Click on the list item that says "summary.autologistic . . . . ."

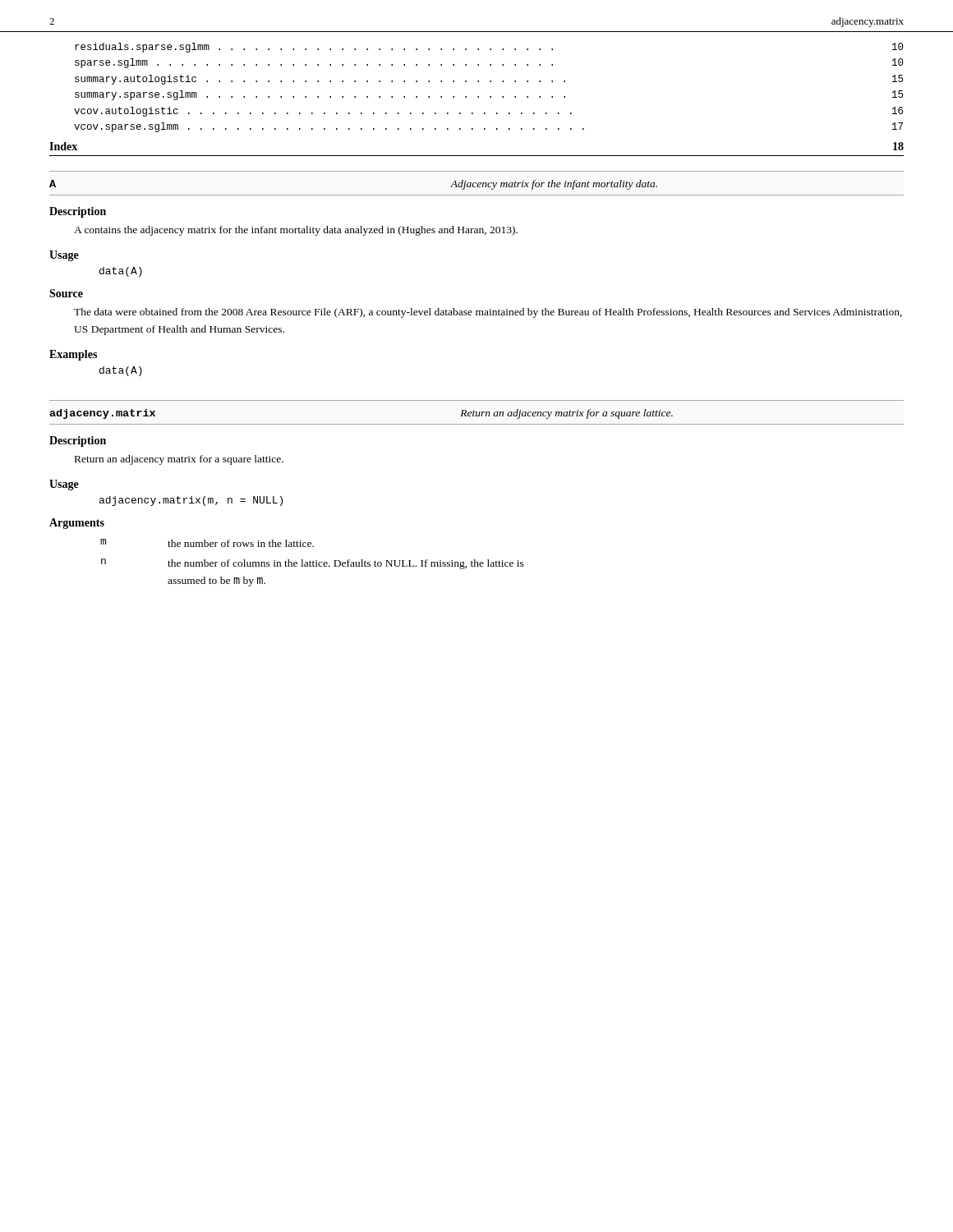pyautogui.click(x=489, y=80)
